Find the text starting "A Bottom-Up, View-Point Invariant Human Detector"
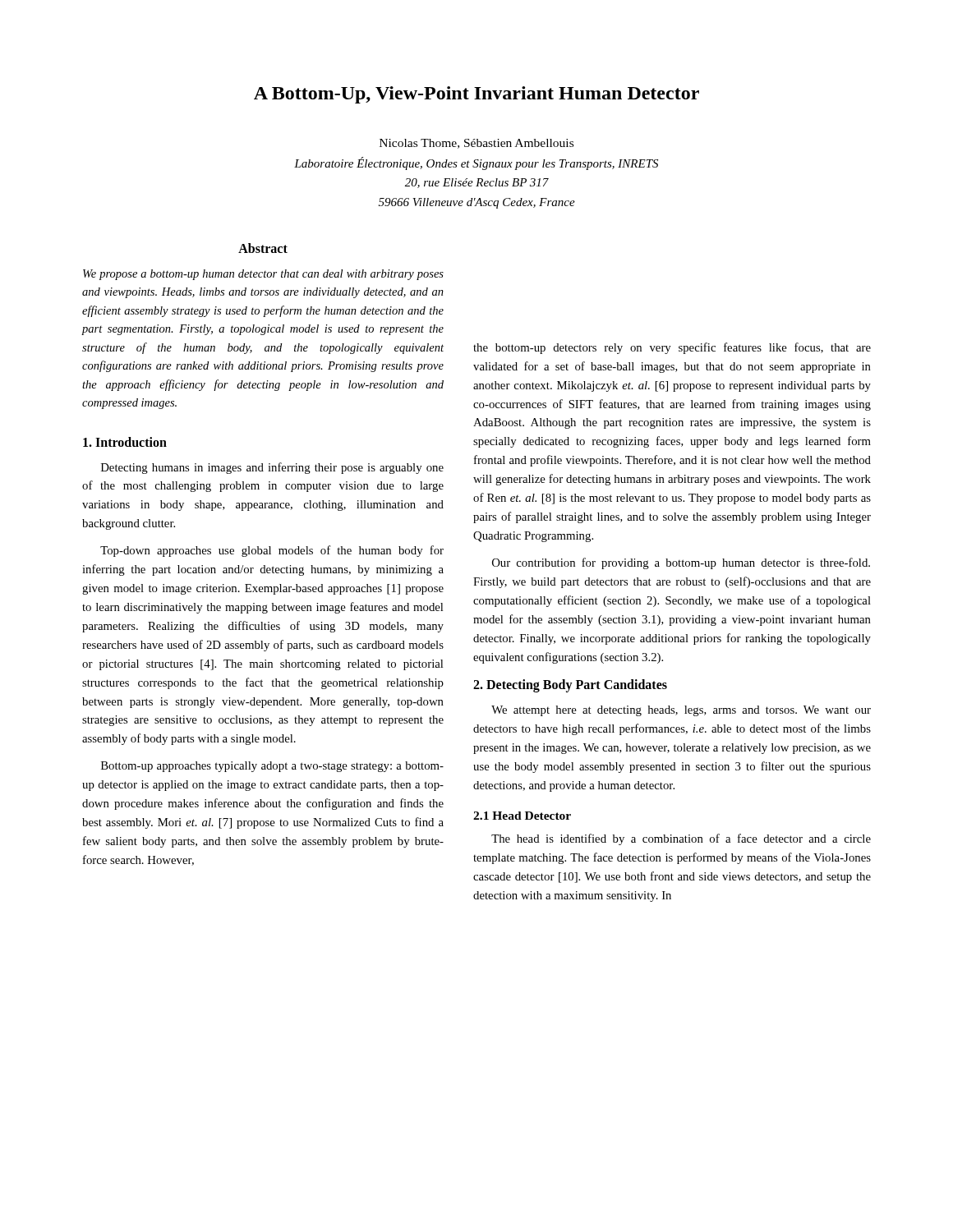Image resolution: width=953 pixels, height=1232 pixels. click(x=476, y=95)
